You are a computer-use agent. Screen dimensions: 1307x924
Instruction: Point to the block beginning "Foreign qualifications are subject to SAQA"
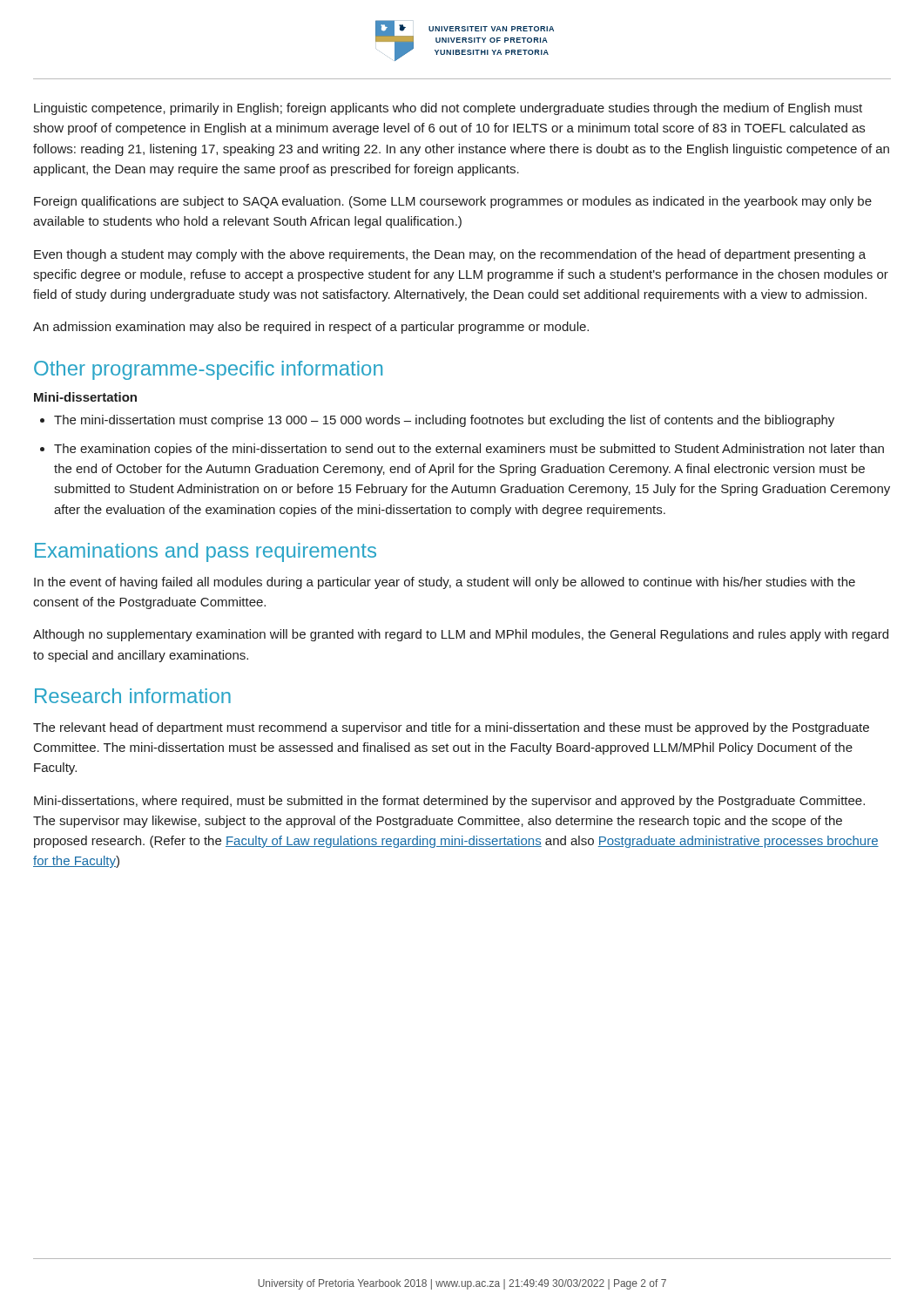(x=452, y=211)
